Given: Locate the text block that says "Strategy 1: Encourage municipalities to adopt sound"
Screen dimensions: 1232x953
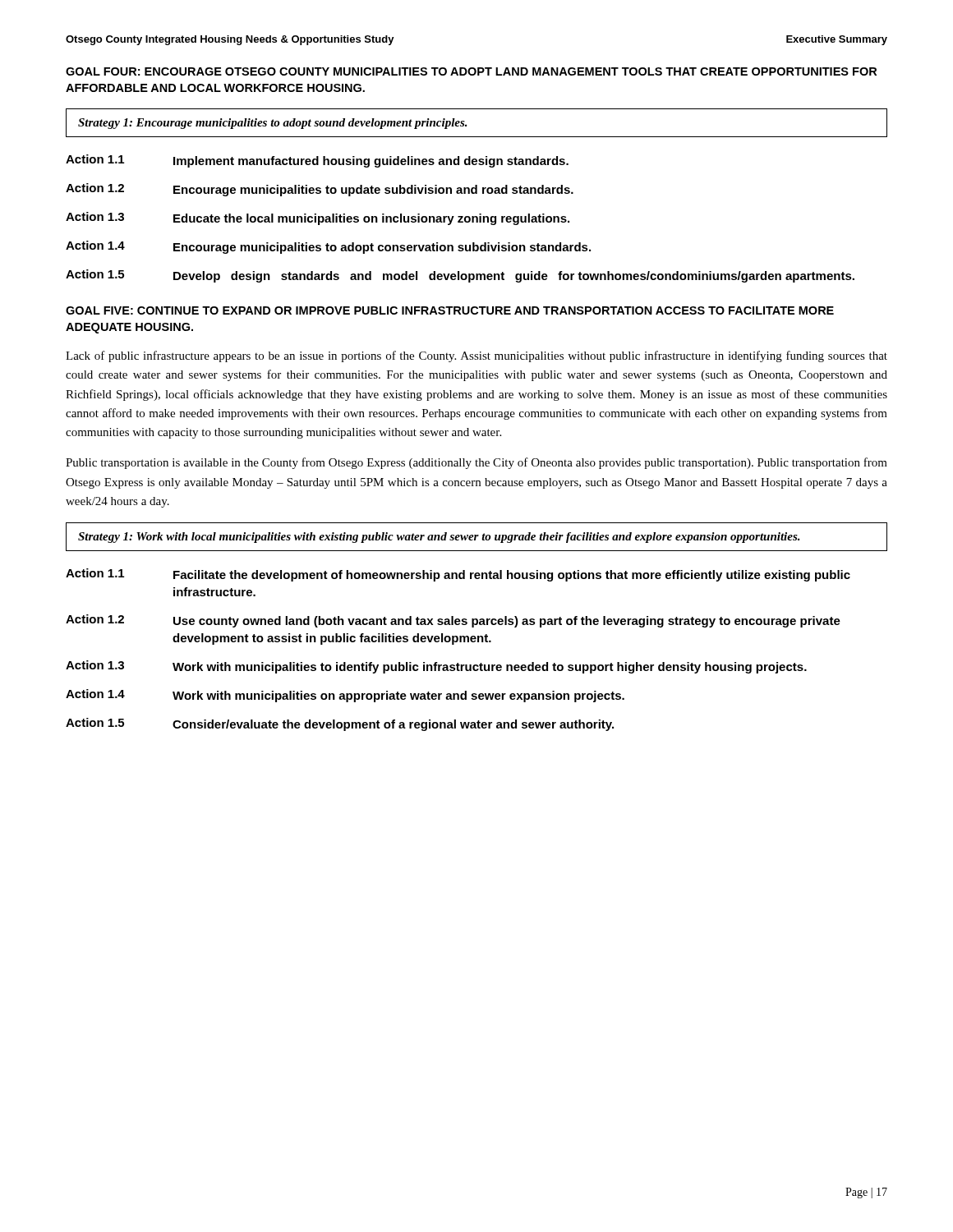Looking at the screenshot, I should point(476,122).
